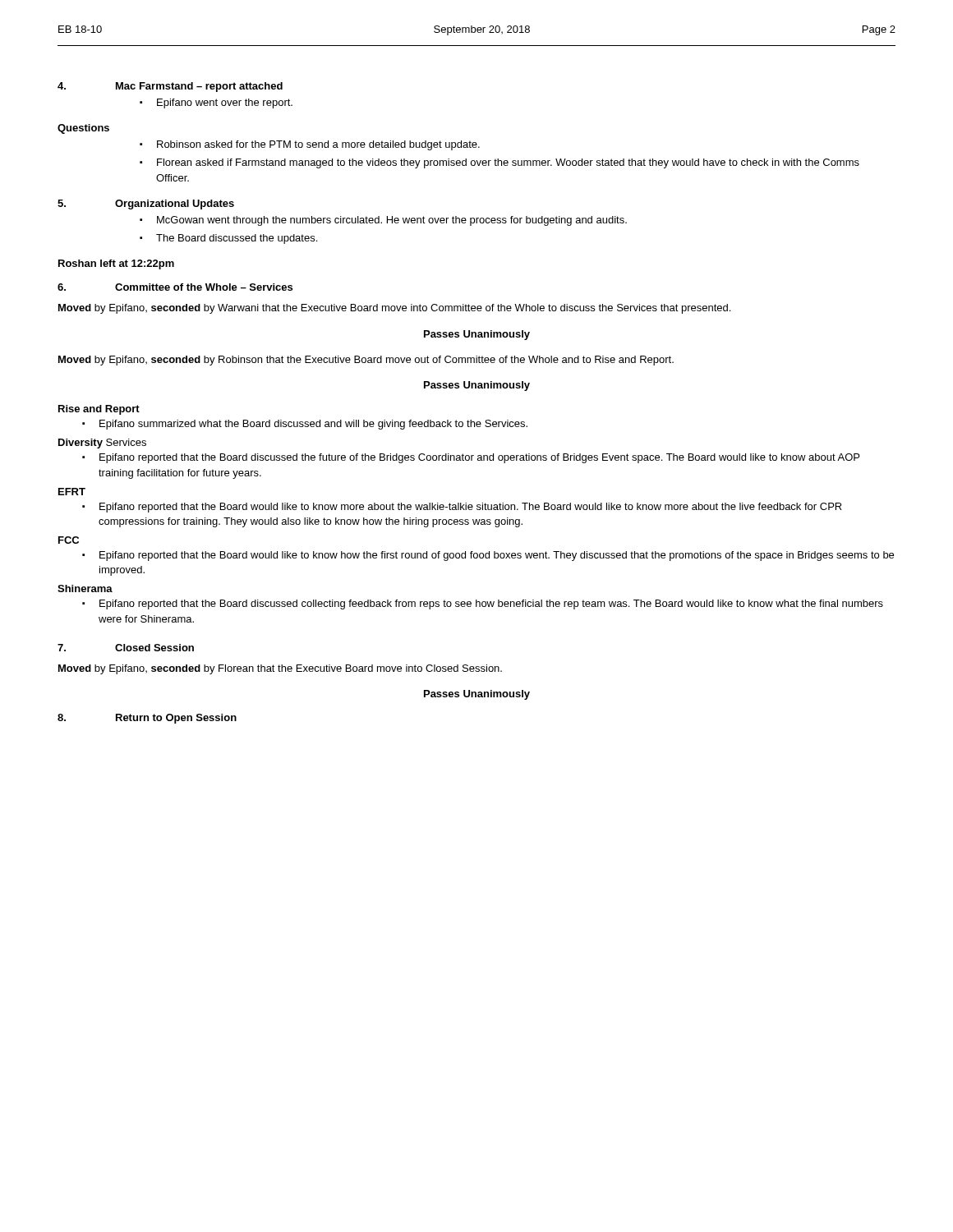
Task: Locate the text block starting "8. Return to Open Session"
Action: (147, 718)
